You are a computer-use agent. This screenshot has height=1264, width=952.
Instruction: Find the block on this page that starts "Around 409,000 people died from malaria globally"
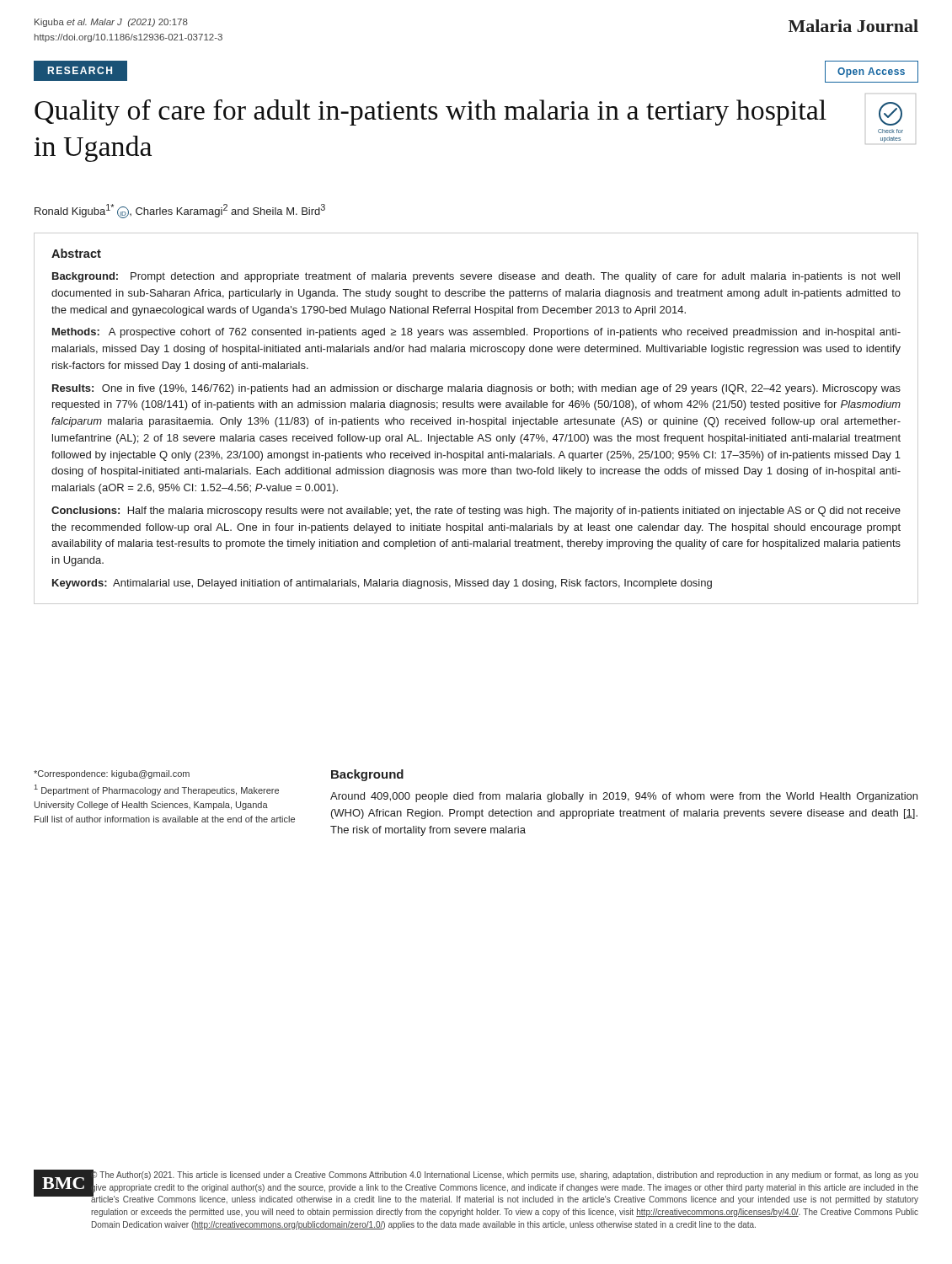pos(624,813)
